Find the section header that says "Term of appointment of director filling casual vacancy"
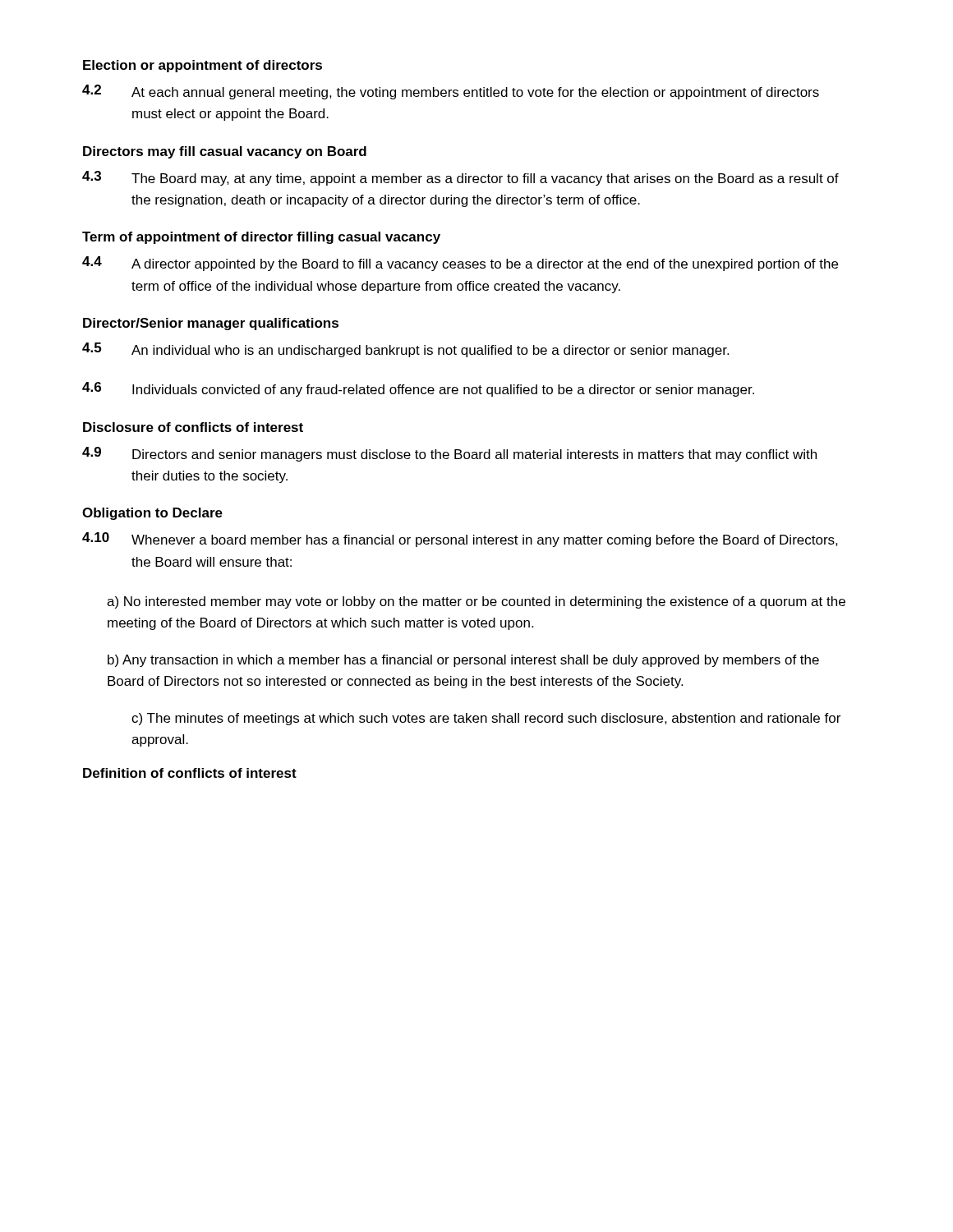The height and width of the screenshot is (1232, 953). click(x=261, y=238)
